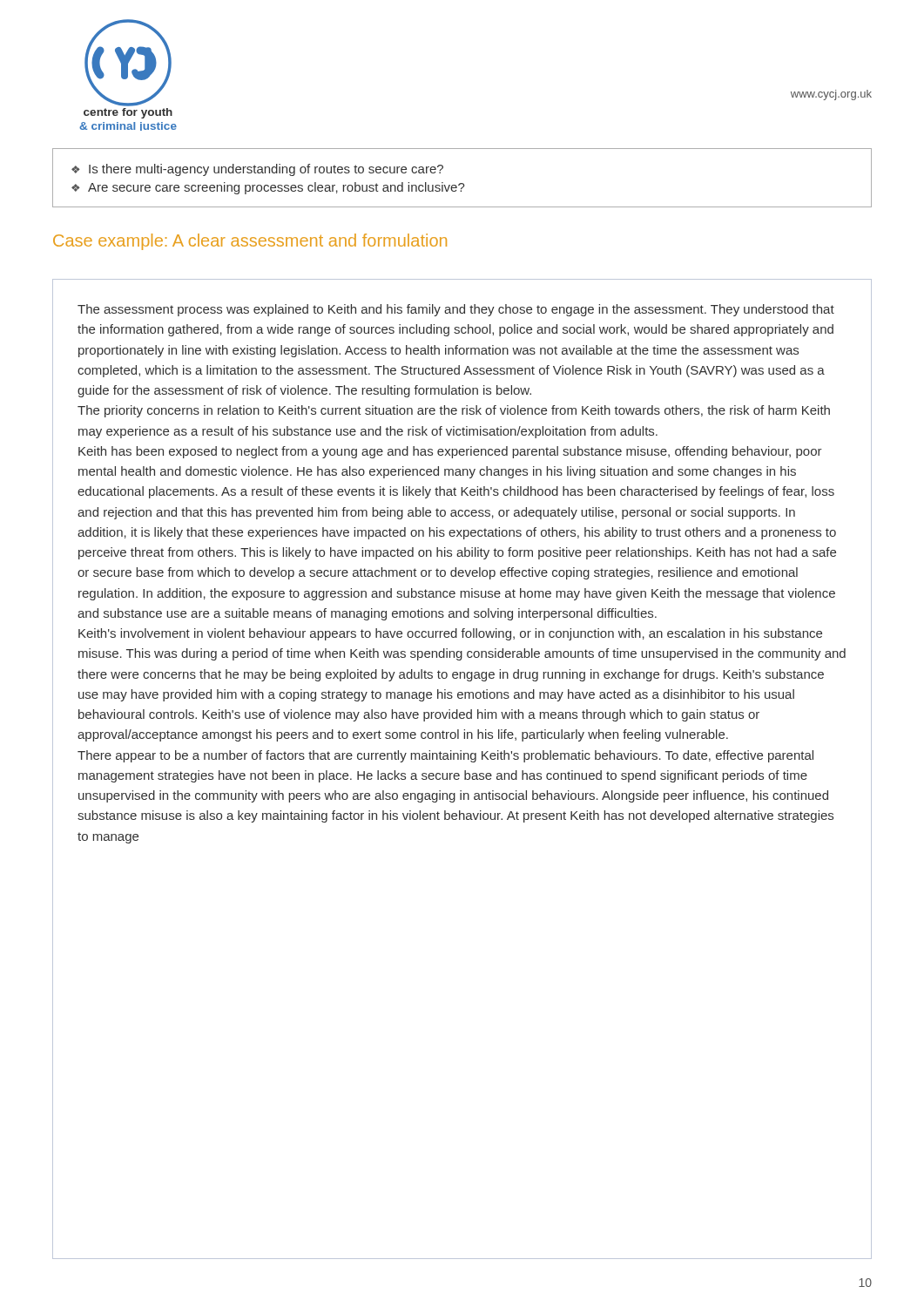Navigate to the passage starting "Keith's involvement in violent behaviour appears to"
This screenshot has height=1307, width=924.
tap(462, 684)
